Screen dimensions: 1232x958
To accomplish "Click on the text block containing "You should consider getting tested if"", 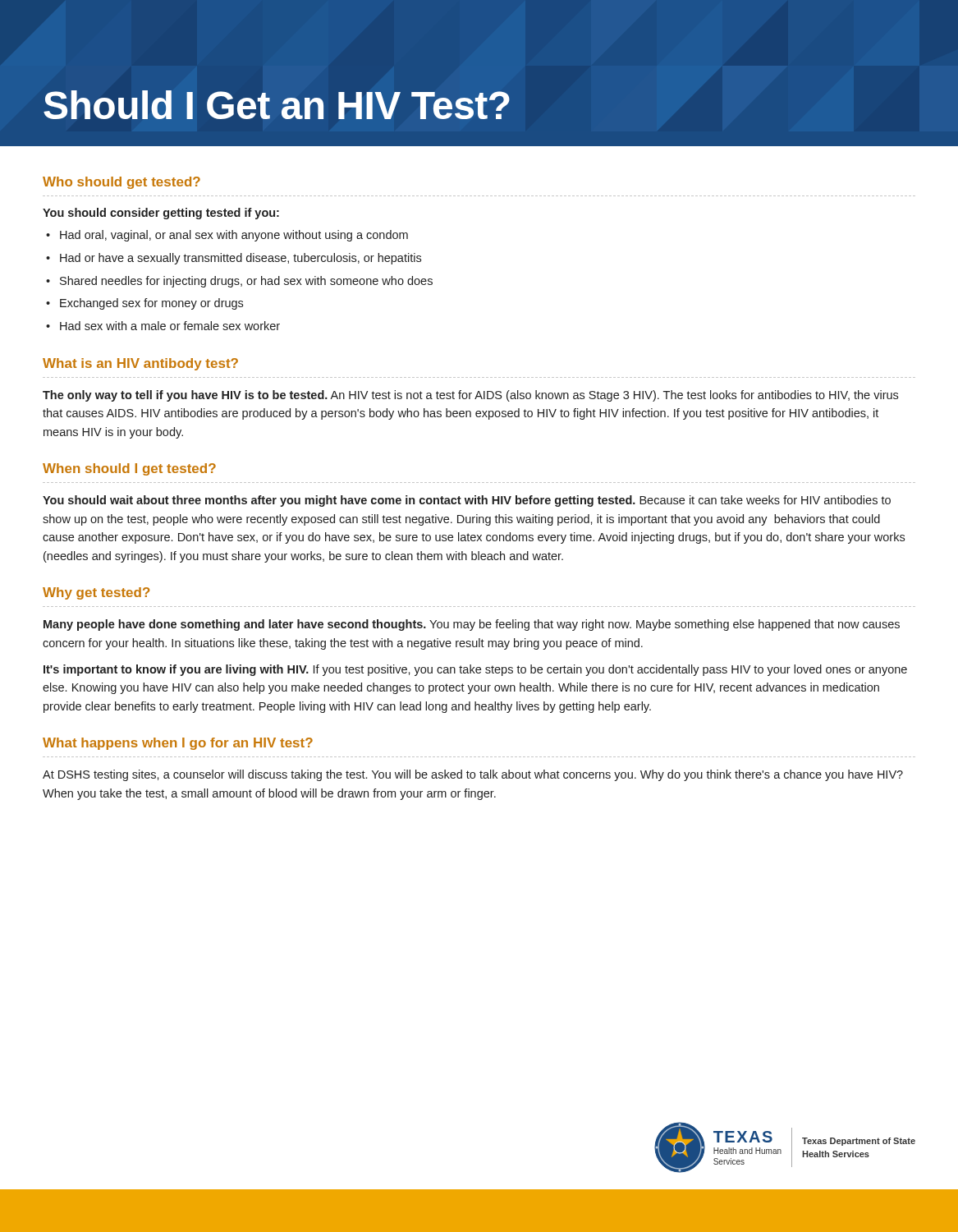I will 161,214.
